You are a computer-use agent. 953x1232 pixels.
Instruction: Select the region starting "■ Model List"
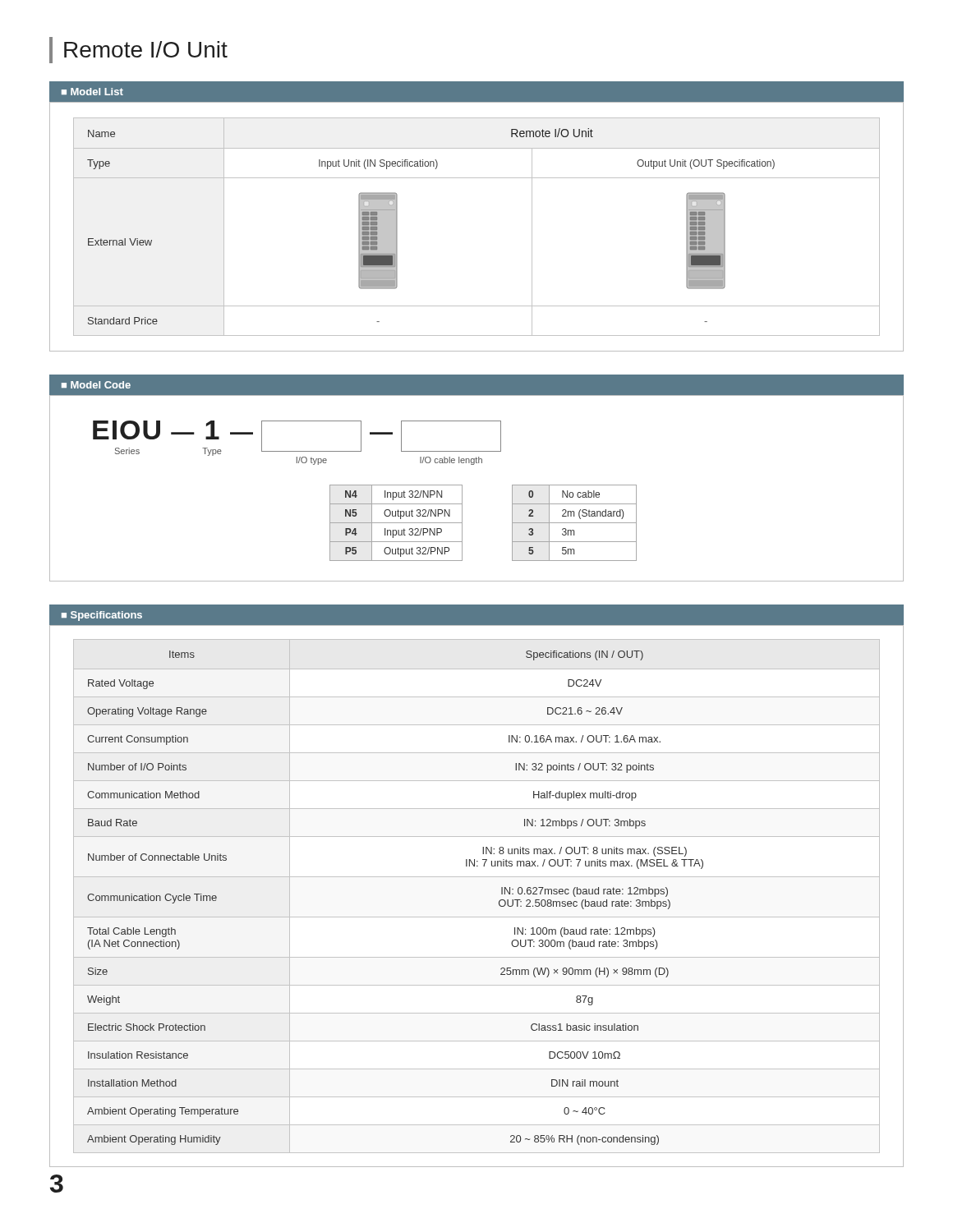(92, 92)
